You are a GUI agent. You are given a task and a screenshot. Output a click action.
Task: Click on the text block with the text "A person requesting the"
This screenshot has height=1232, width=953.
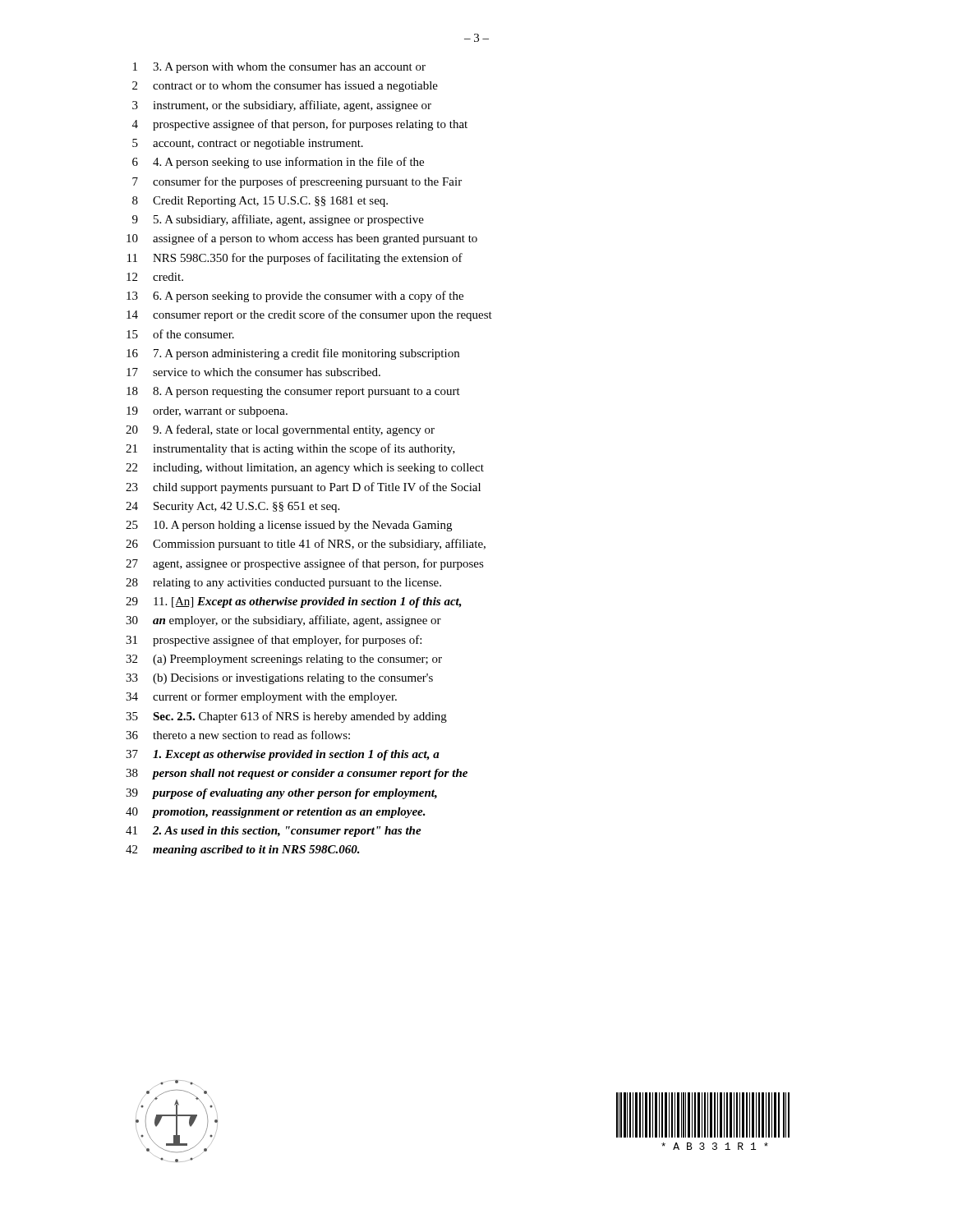click(x=293, y=392)
